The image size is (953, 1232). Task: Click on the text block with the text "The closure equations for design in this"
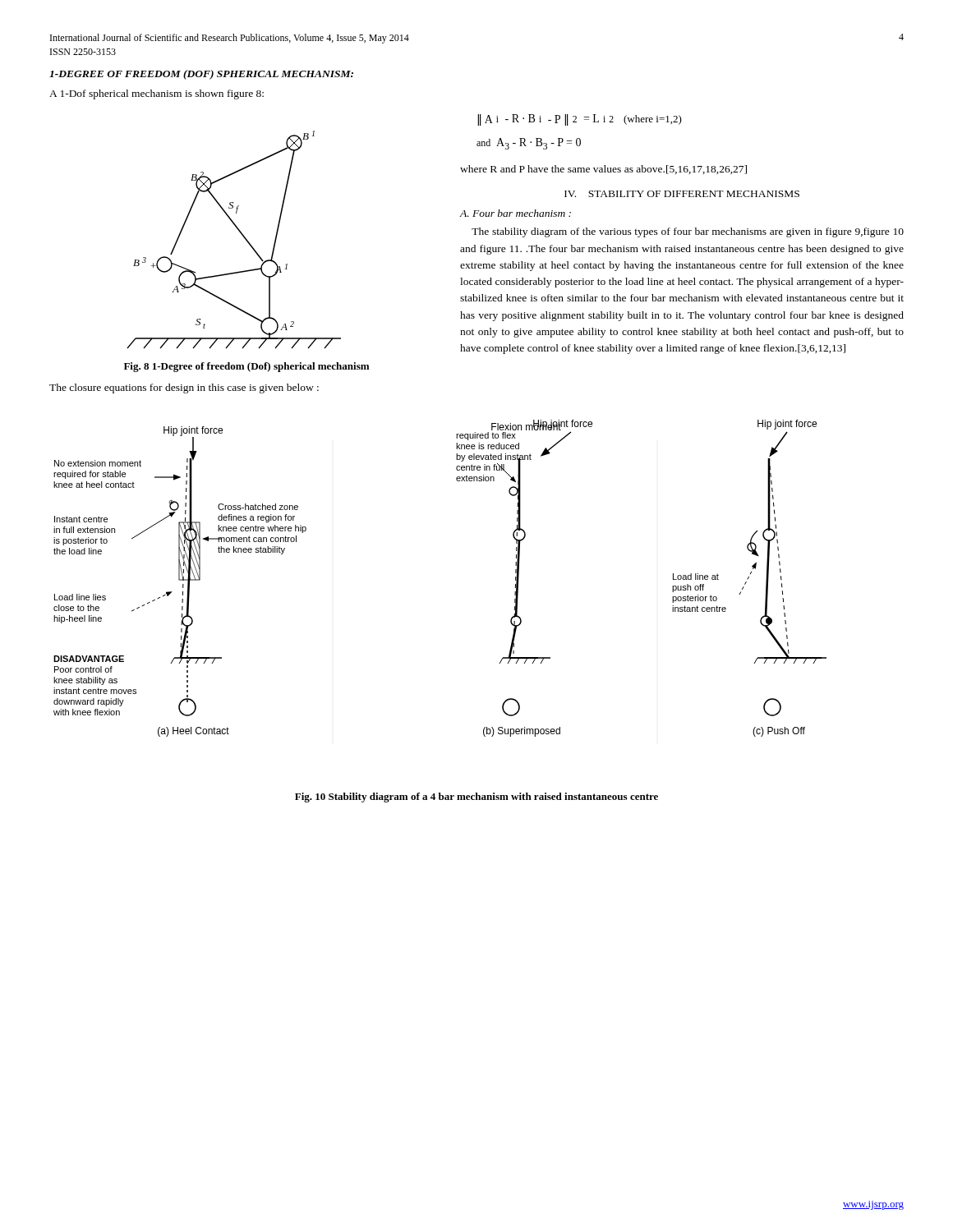tap(184, 387)
